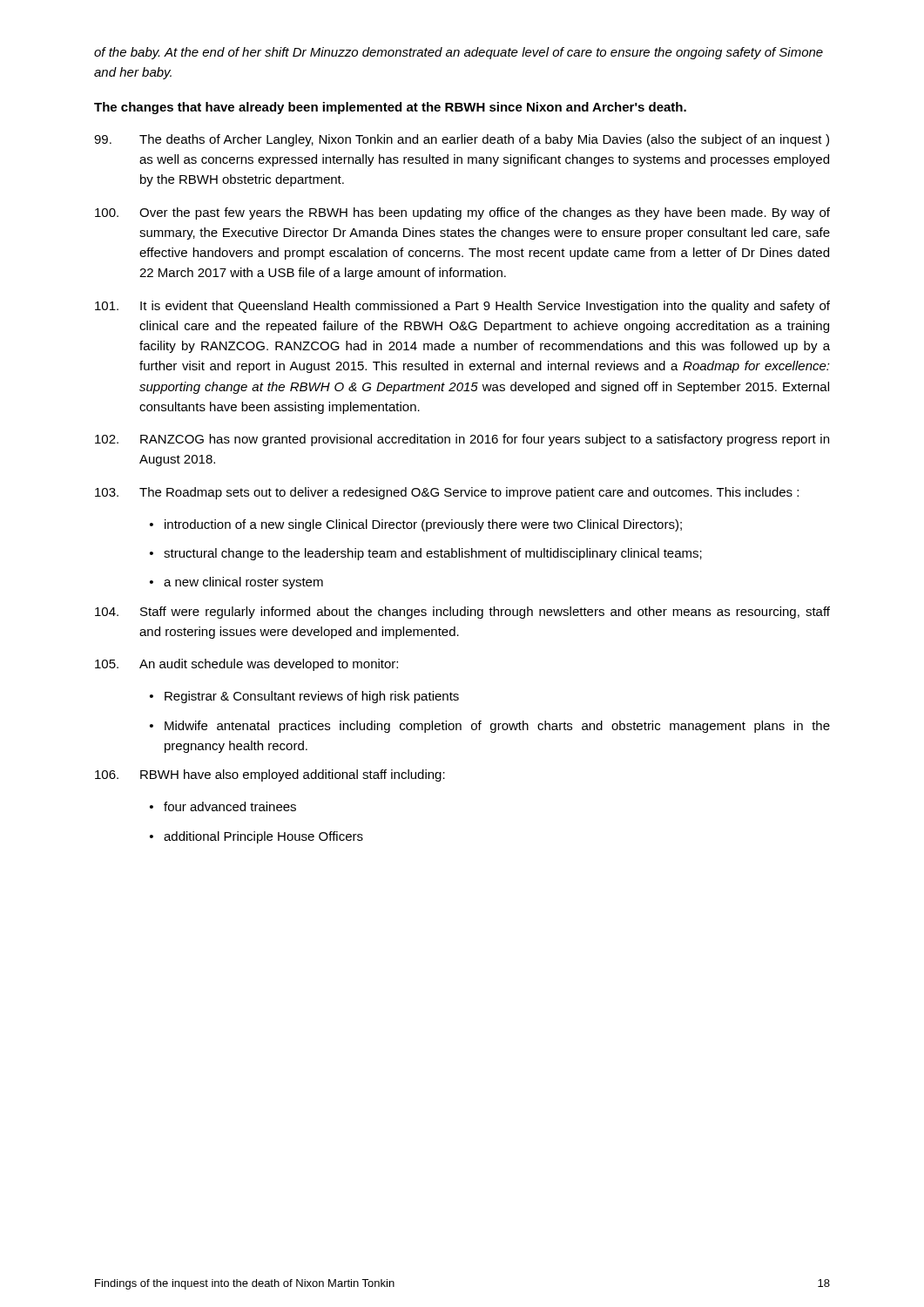Image resolution: width=924 pixels, height=1307 pixels.
Task: Click the passage that begins "Staff were regularly informed about the"
Action: 462,621
